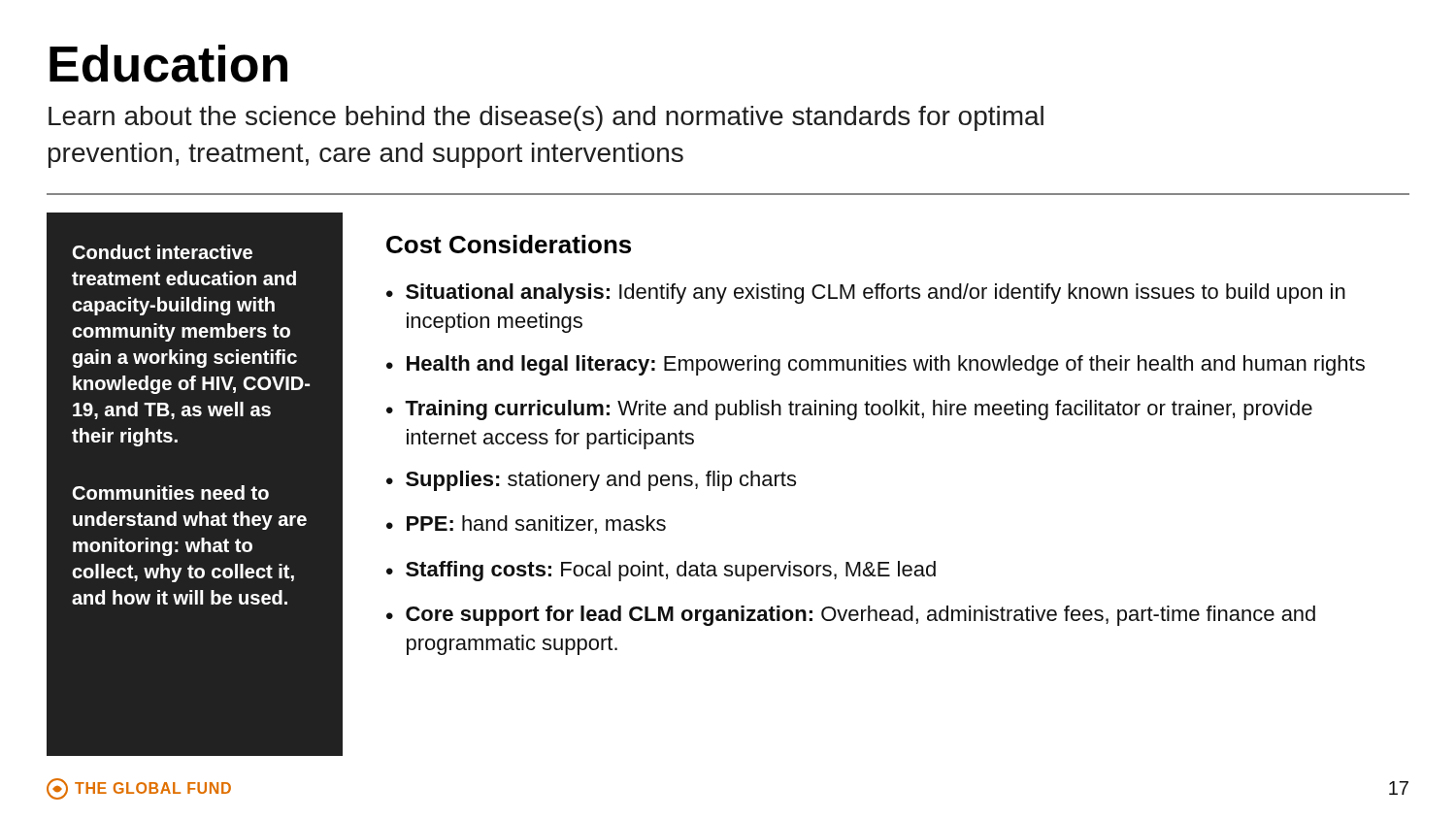
Task: Select the list item with the text "• Core support for lead CLM organization:"
Action: 883,629
